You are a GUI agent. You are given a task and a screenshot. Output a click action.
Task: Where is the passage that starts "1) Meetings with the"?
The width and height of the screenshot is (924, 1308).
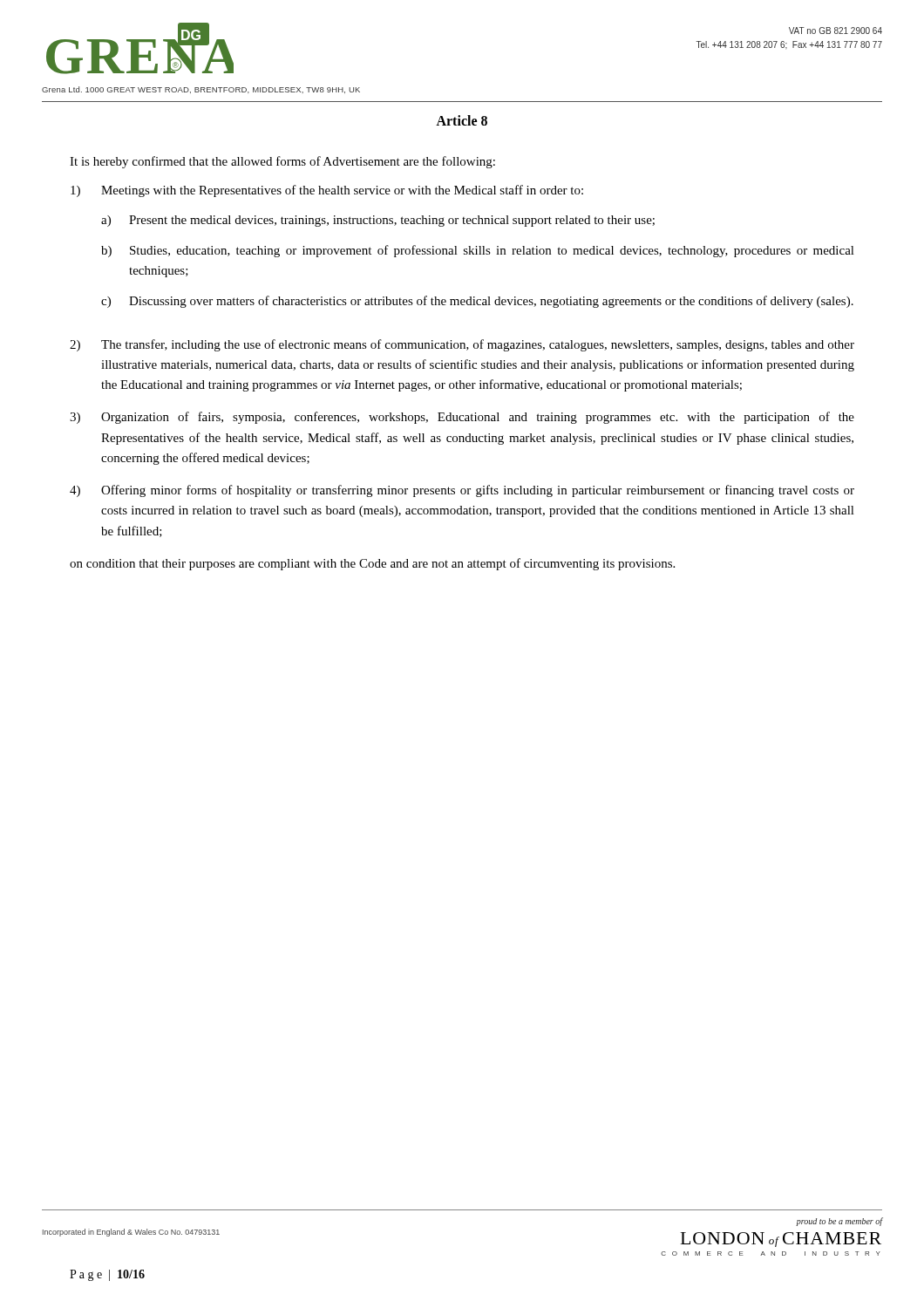tap(462, 251)
